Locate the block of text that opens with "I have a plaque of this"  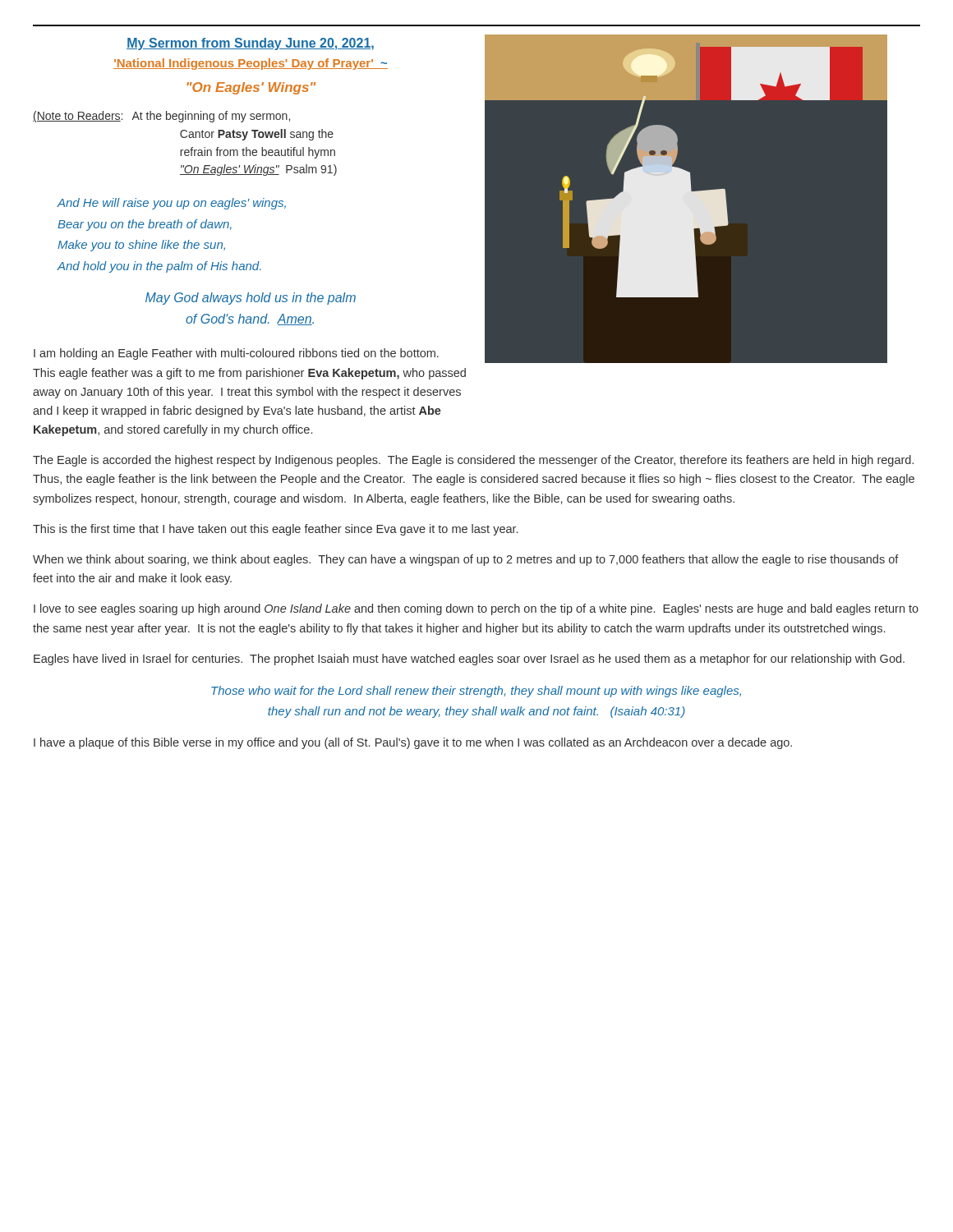pyautogui.click(x=476, y=743)
